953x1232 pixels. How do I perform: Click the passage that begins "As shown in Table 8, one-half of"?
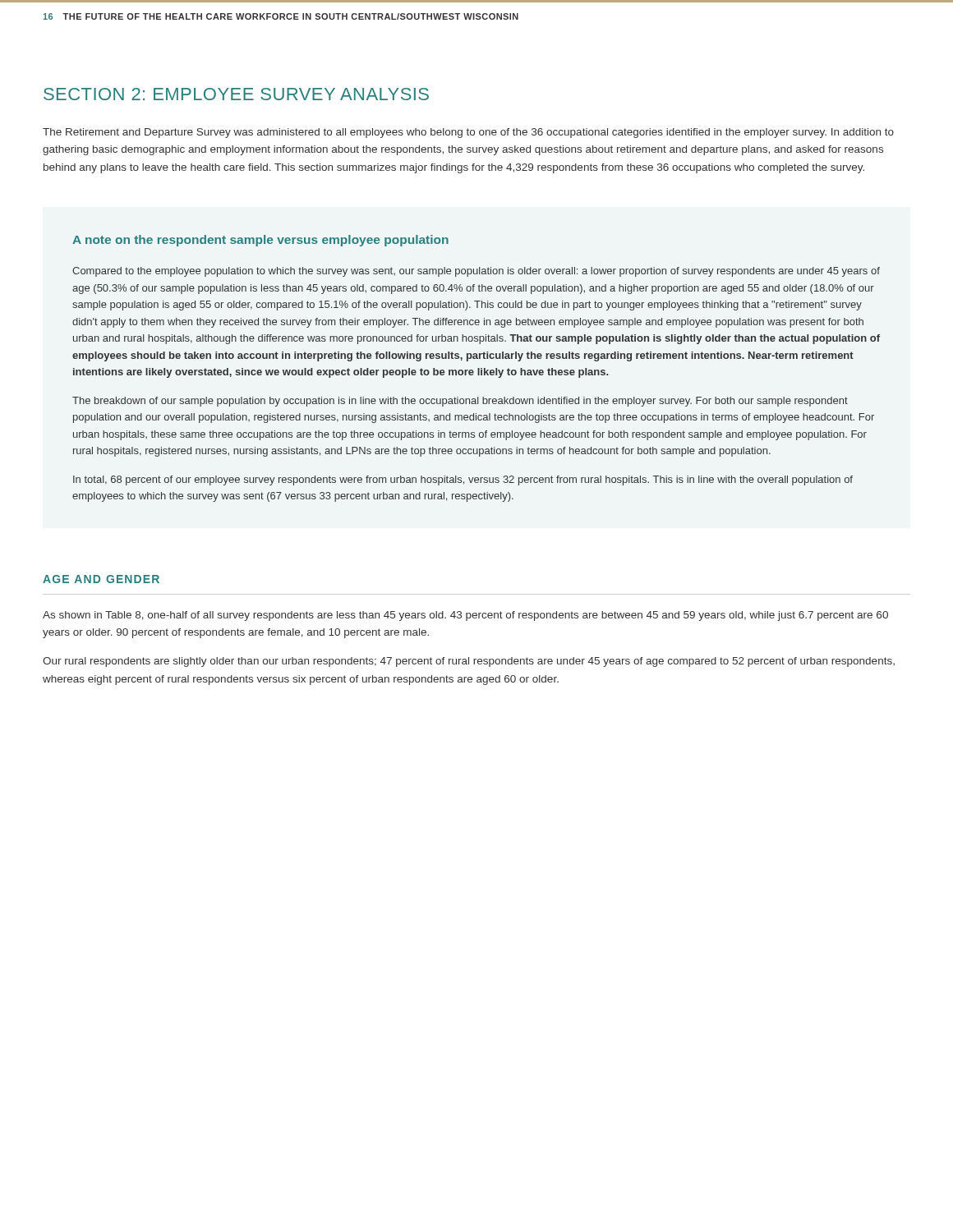(x=466, y=623)
